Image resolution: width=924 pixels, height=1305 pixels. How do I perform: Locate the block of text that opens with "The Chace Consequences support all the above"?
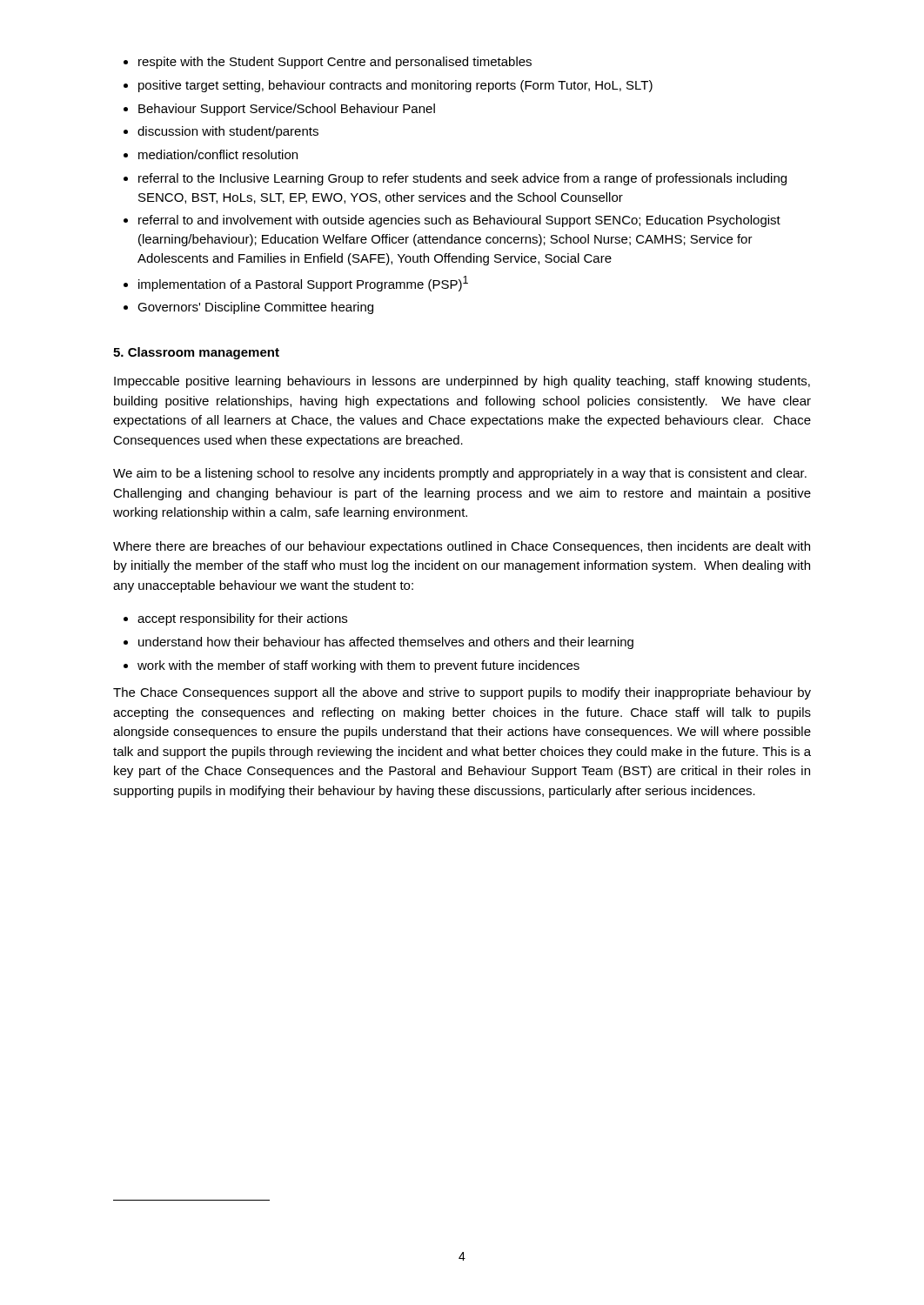coord(462,741)
